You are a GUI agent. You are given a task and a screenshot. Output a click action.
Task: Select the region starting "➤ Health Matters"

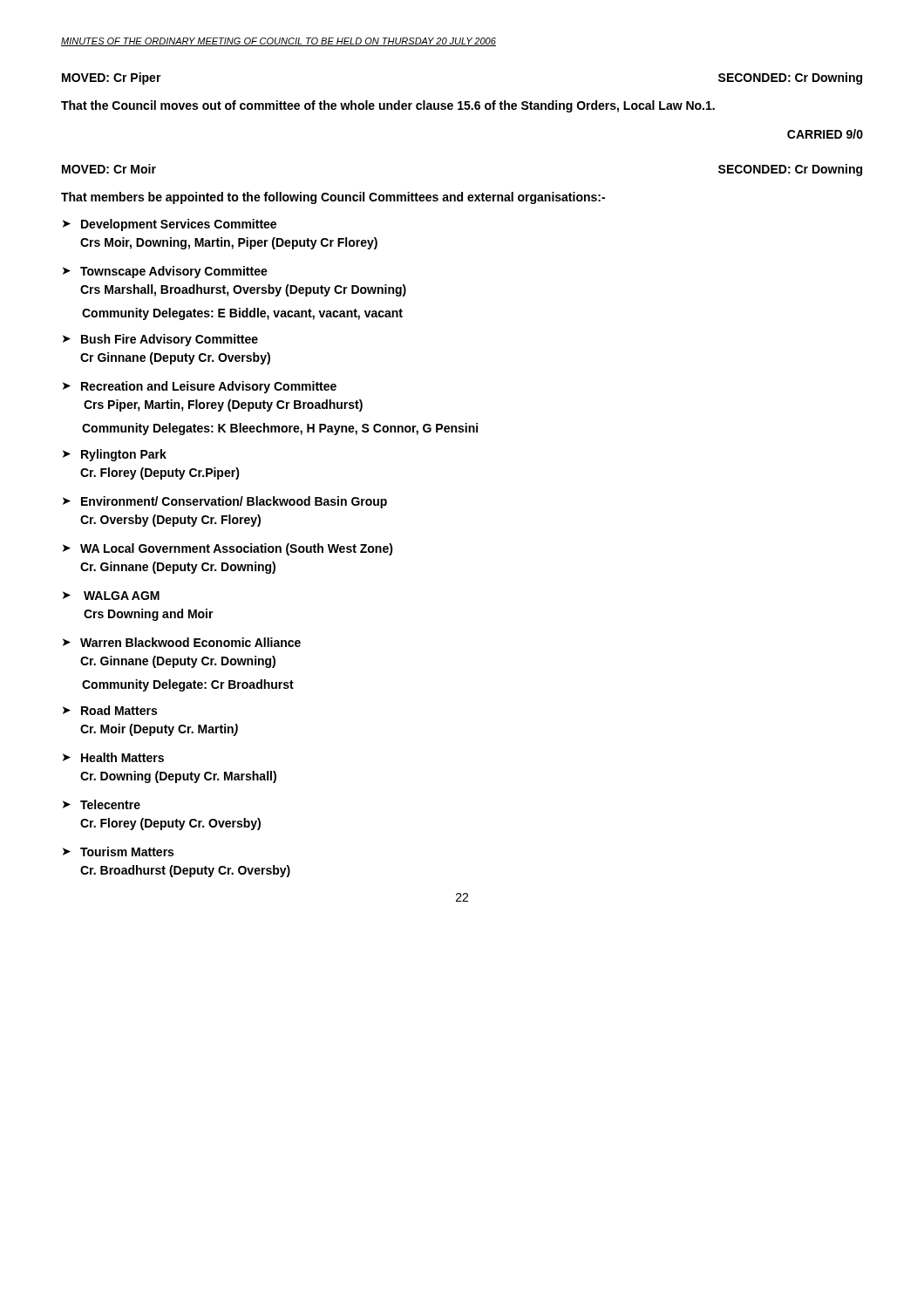[113, 757]
